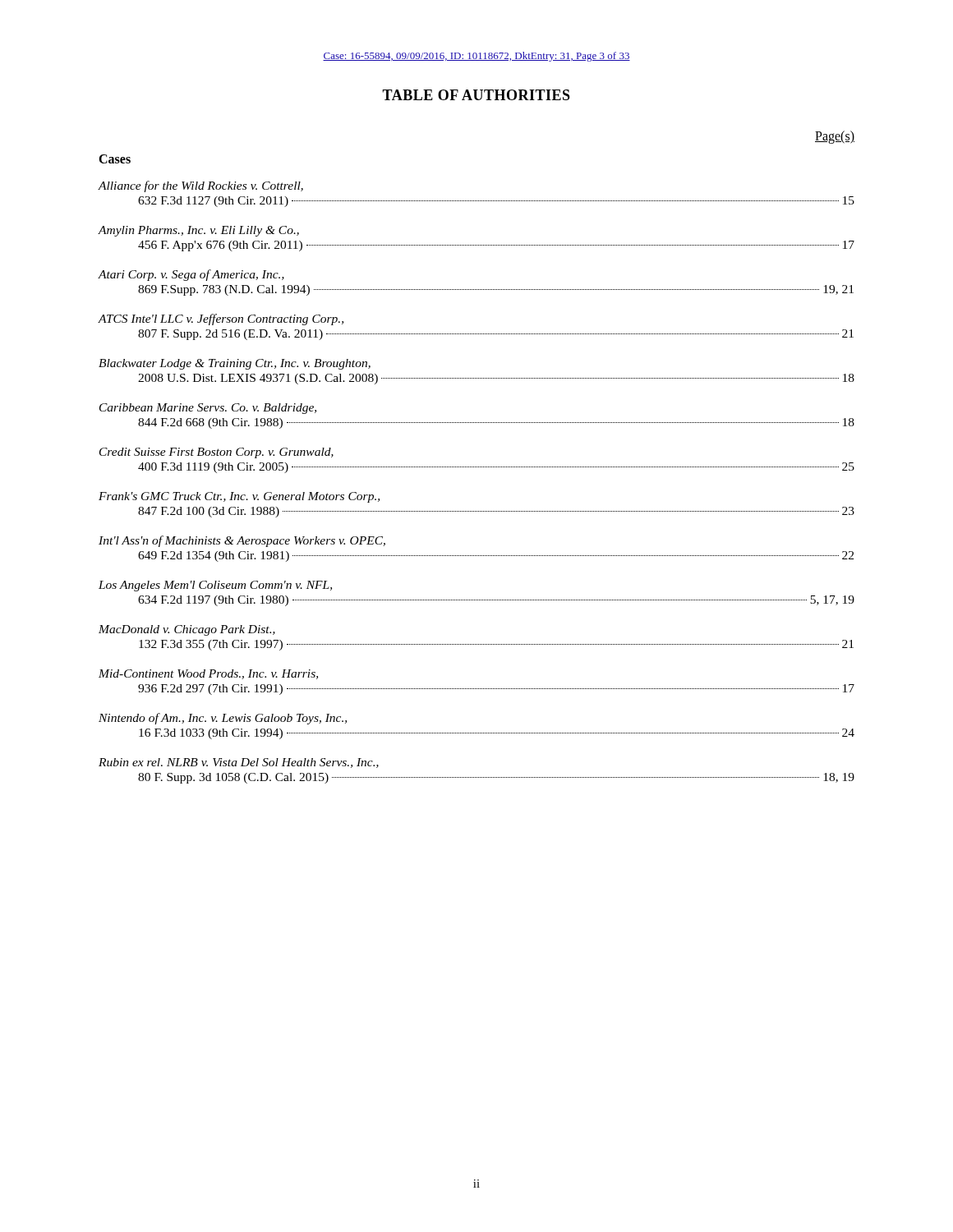Click the passage that begins "Amylin Pharms., Inc."
This screenshot has height=1232, width=953.
[476, 237]
